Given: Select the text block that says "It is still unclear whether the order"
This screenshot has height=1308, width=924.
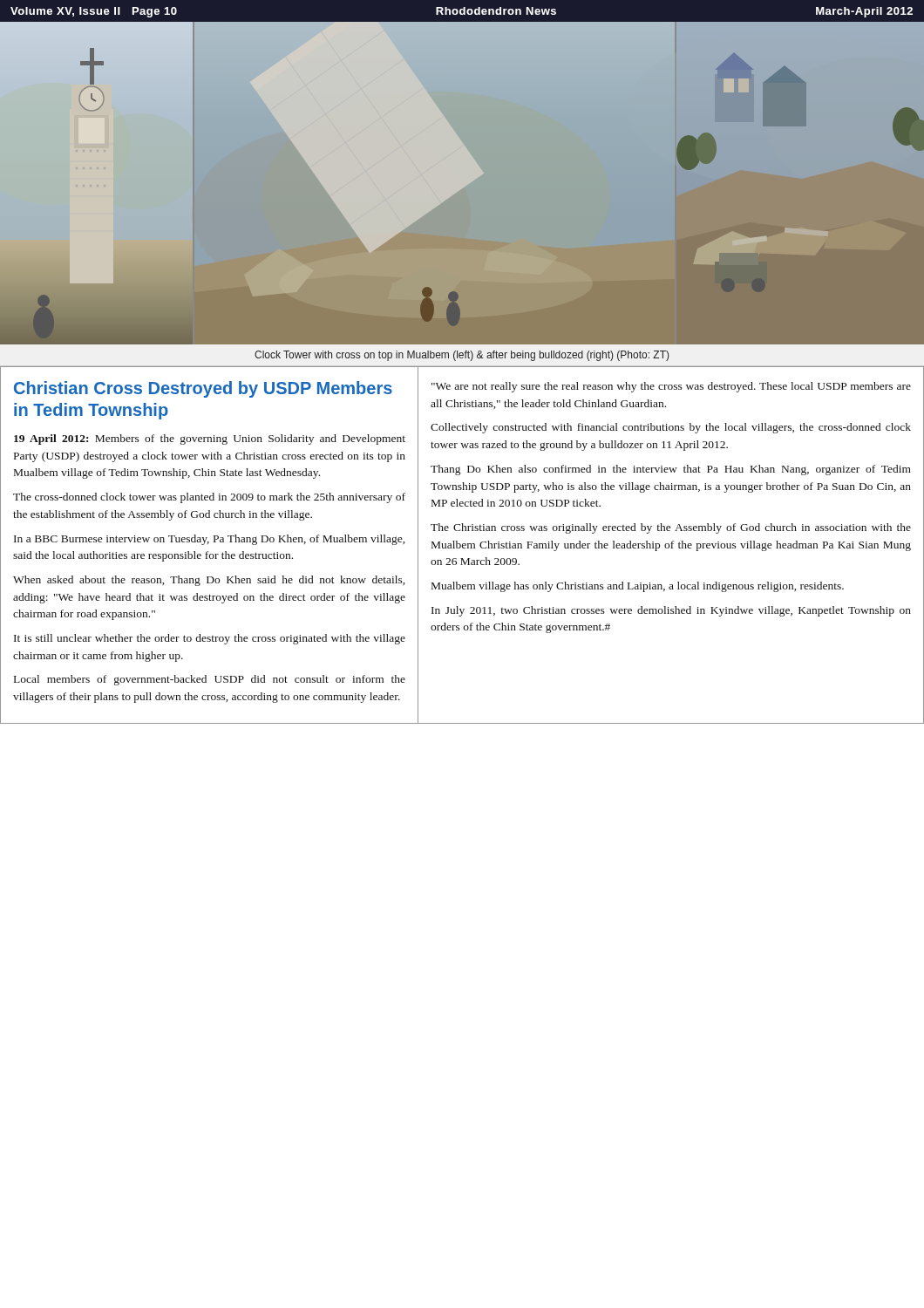Looking at the screenshot, I should [209, 646].
